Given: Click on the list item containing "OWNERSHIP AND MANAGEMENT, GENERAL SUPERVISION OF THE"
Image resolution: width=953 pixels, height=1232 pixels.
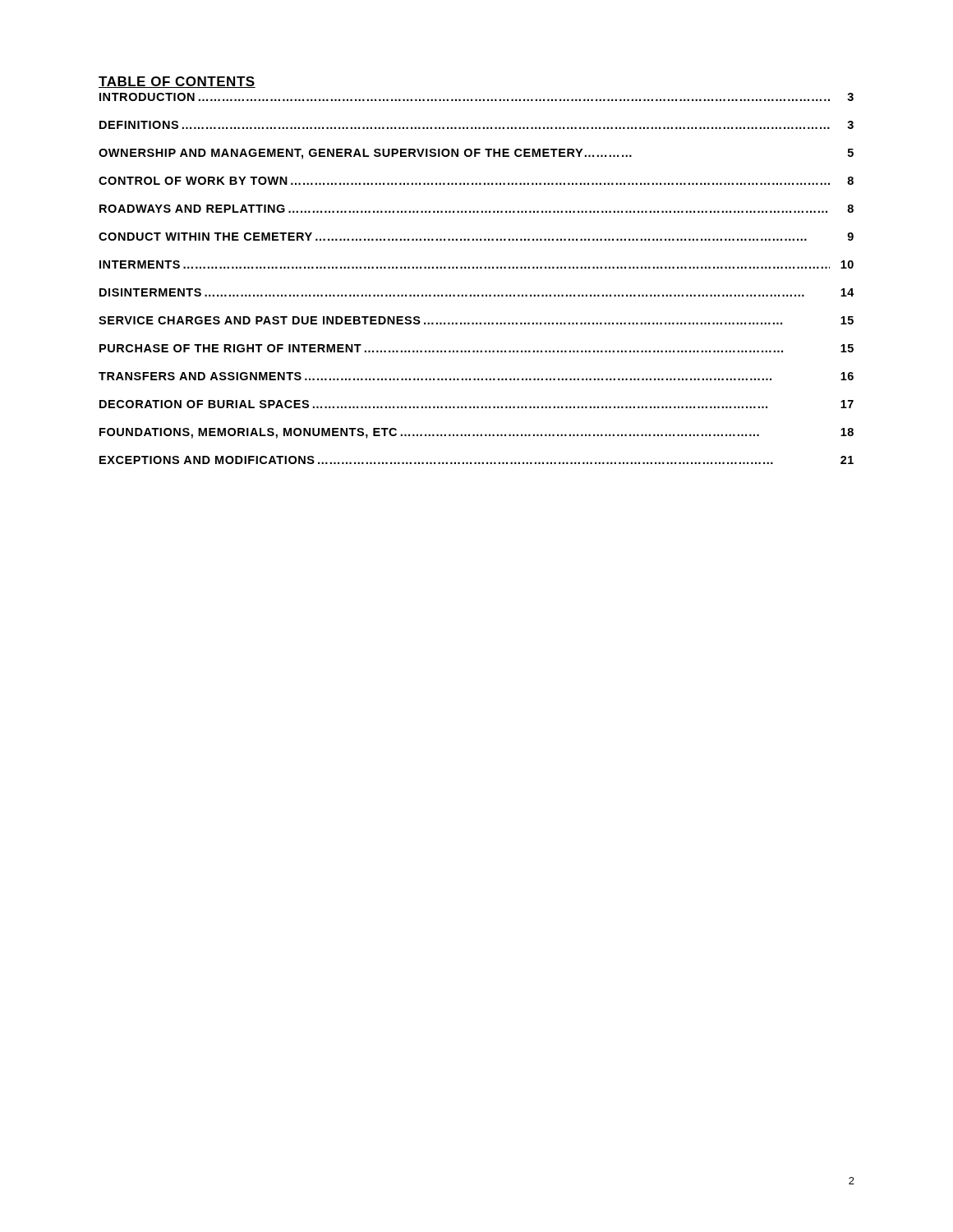Looking at the screenshot, I should pos(476,153).
